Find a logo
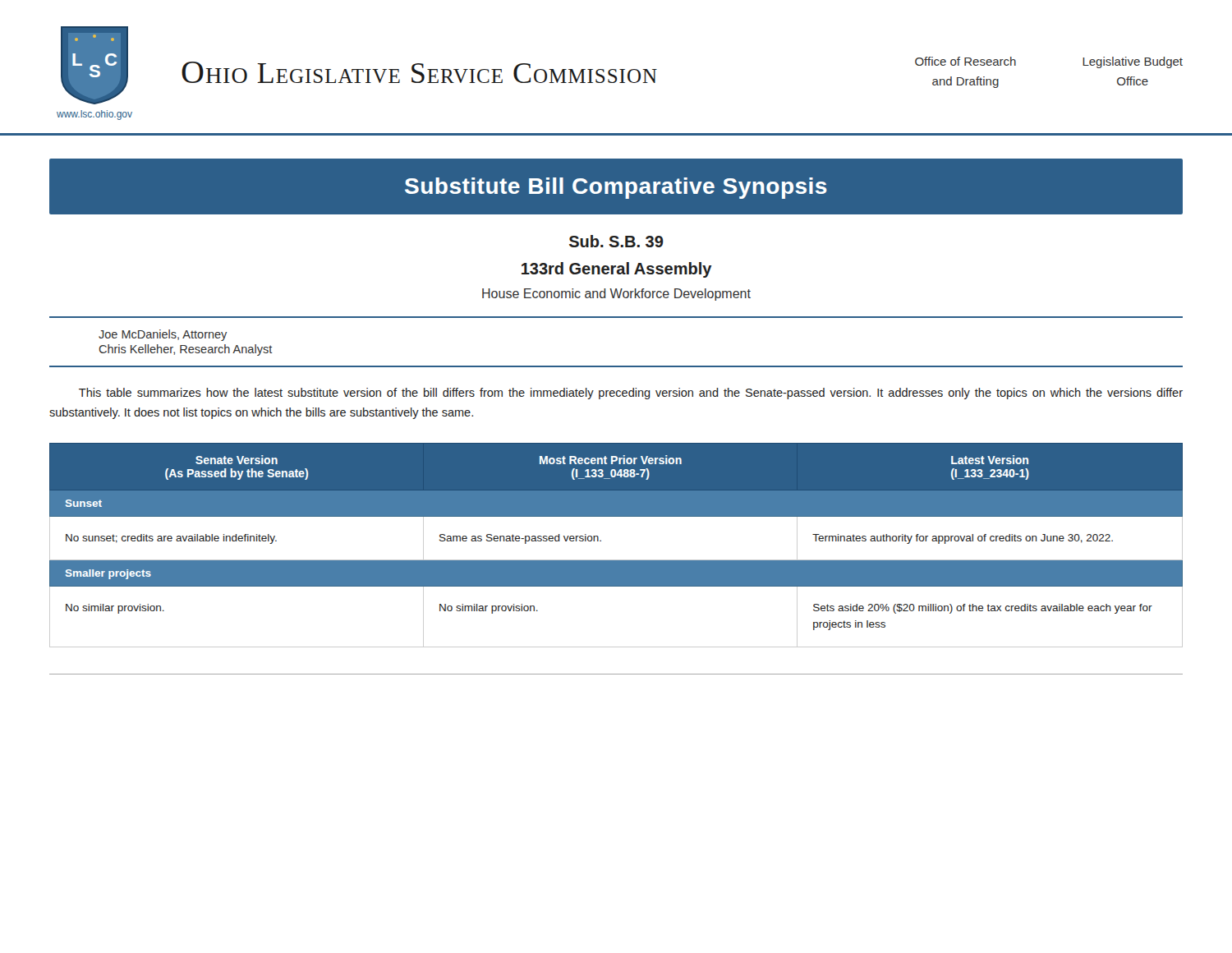Screen dimensions: 953x1232 tap(94, 71)
